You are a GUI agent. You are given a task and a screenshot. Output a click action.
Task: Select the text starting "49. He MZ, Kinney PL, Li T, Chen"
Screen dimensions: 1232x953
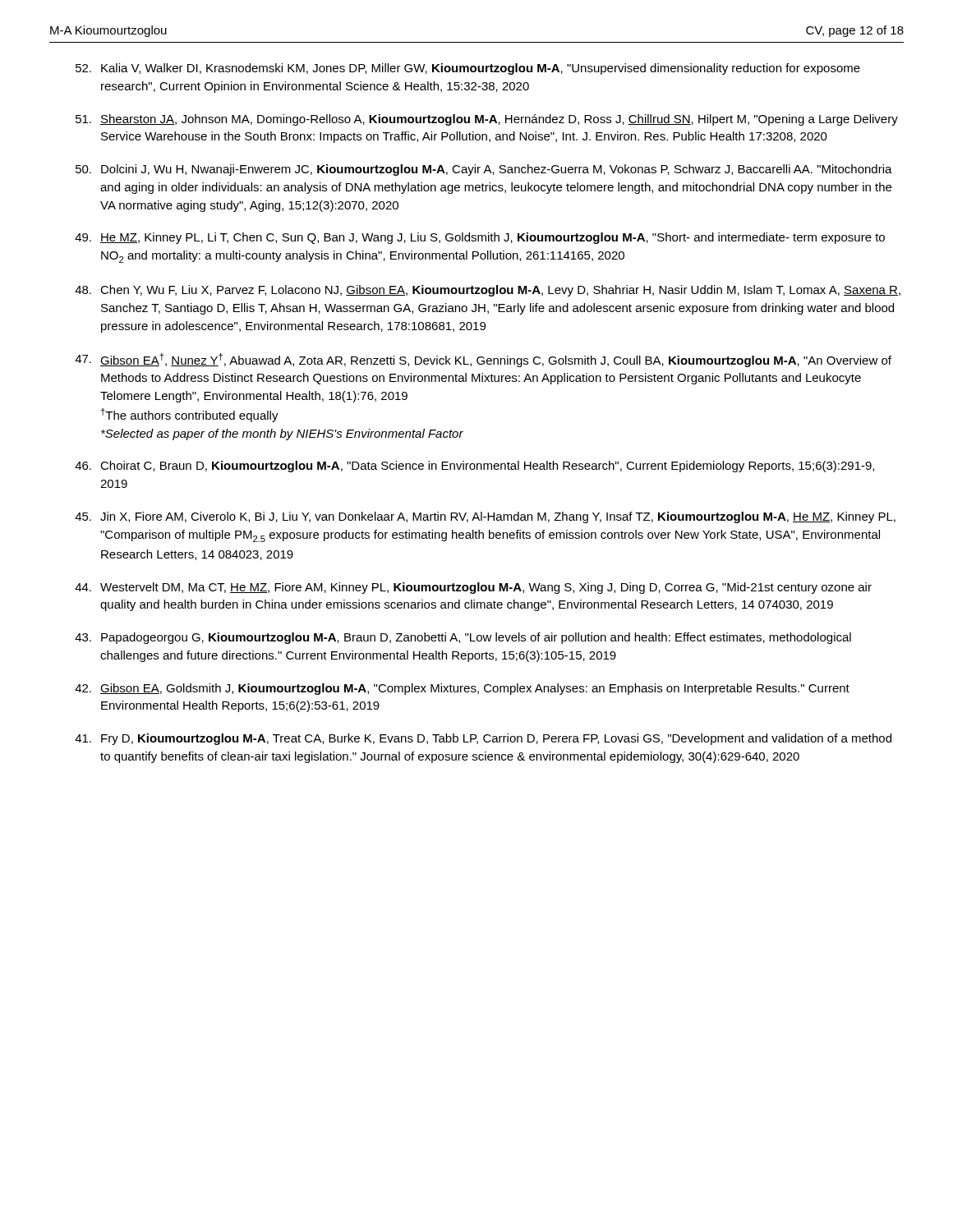[x=476, y=247]
